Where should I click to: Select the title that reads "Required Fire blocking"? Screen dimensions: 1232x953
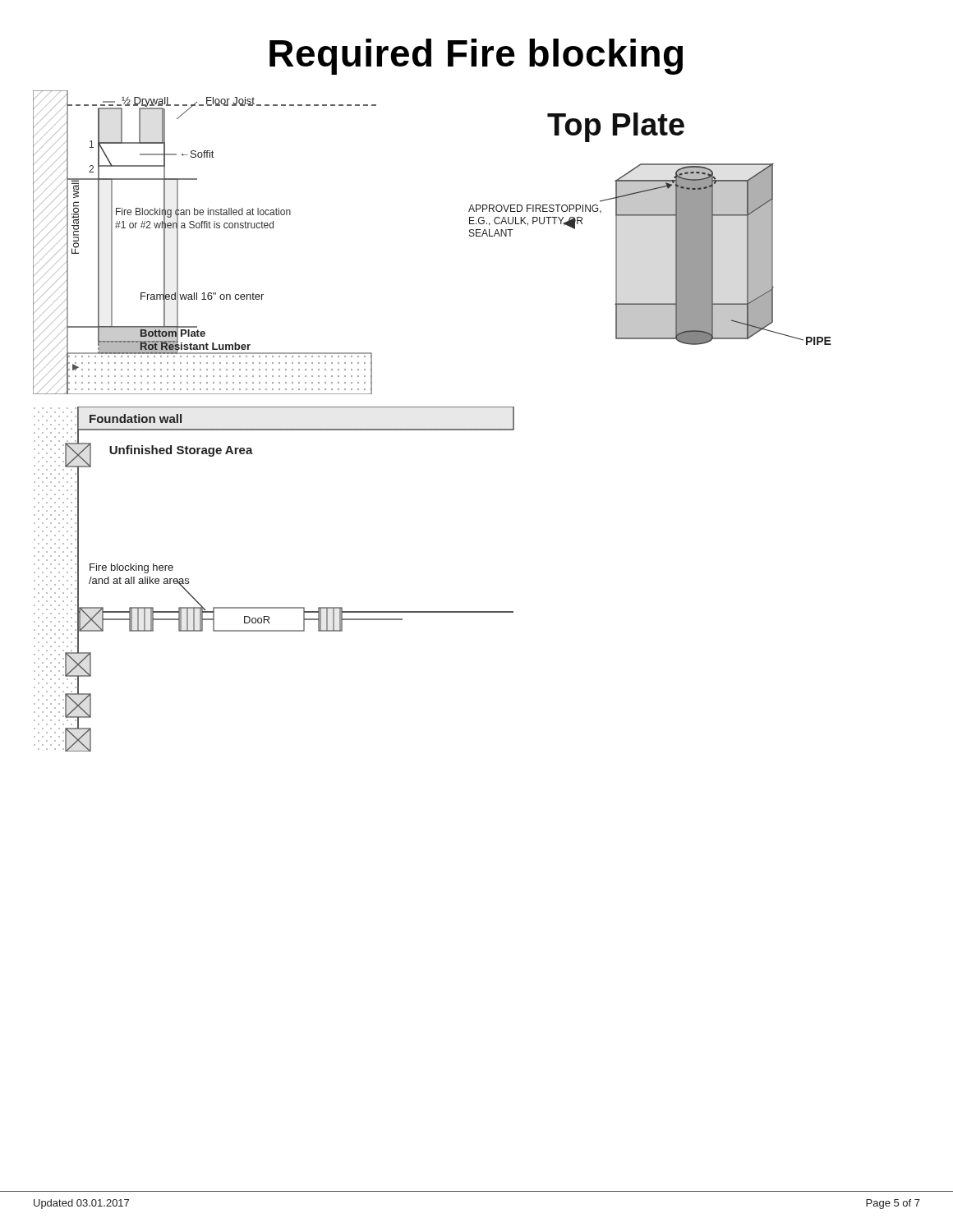click(476, 53)
